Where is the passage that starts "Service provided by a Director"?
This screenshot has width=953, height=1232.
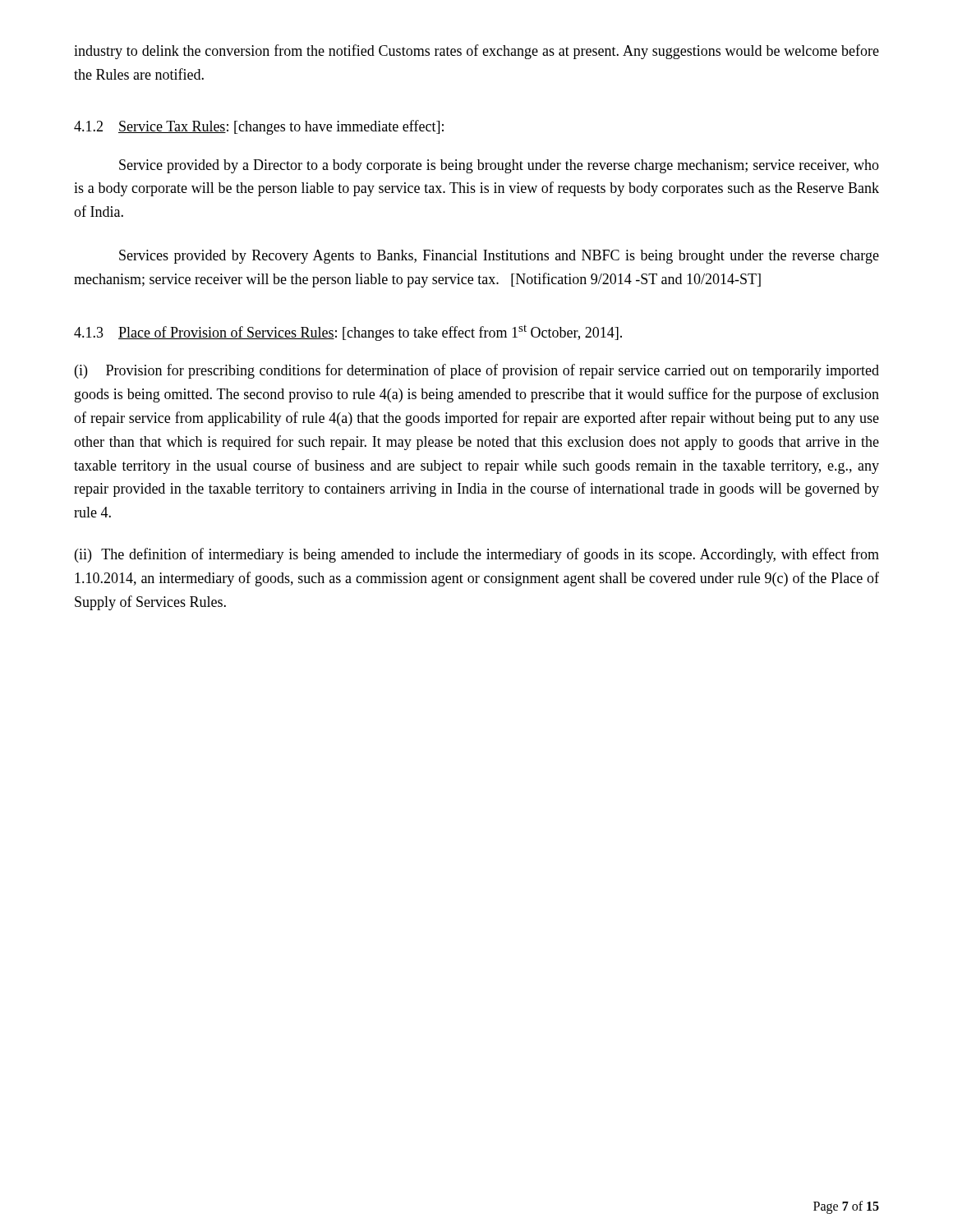[476, 189]
